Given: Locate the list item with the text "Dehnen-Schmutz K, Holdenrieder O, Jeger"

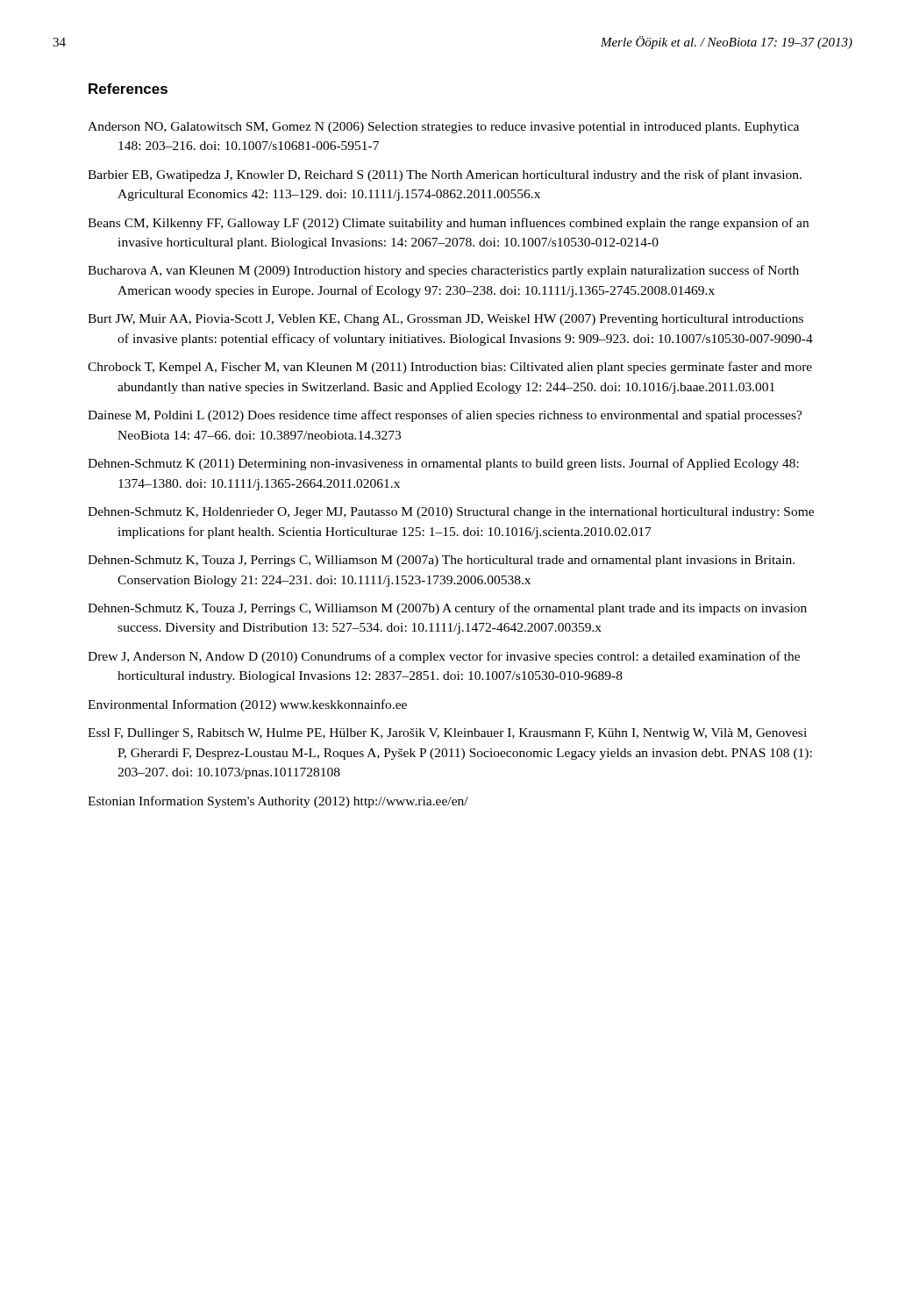Looking at the screenshot, I should click(451, 521).
